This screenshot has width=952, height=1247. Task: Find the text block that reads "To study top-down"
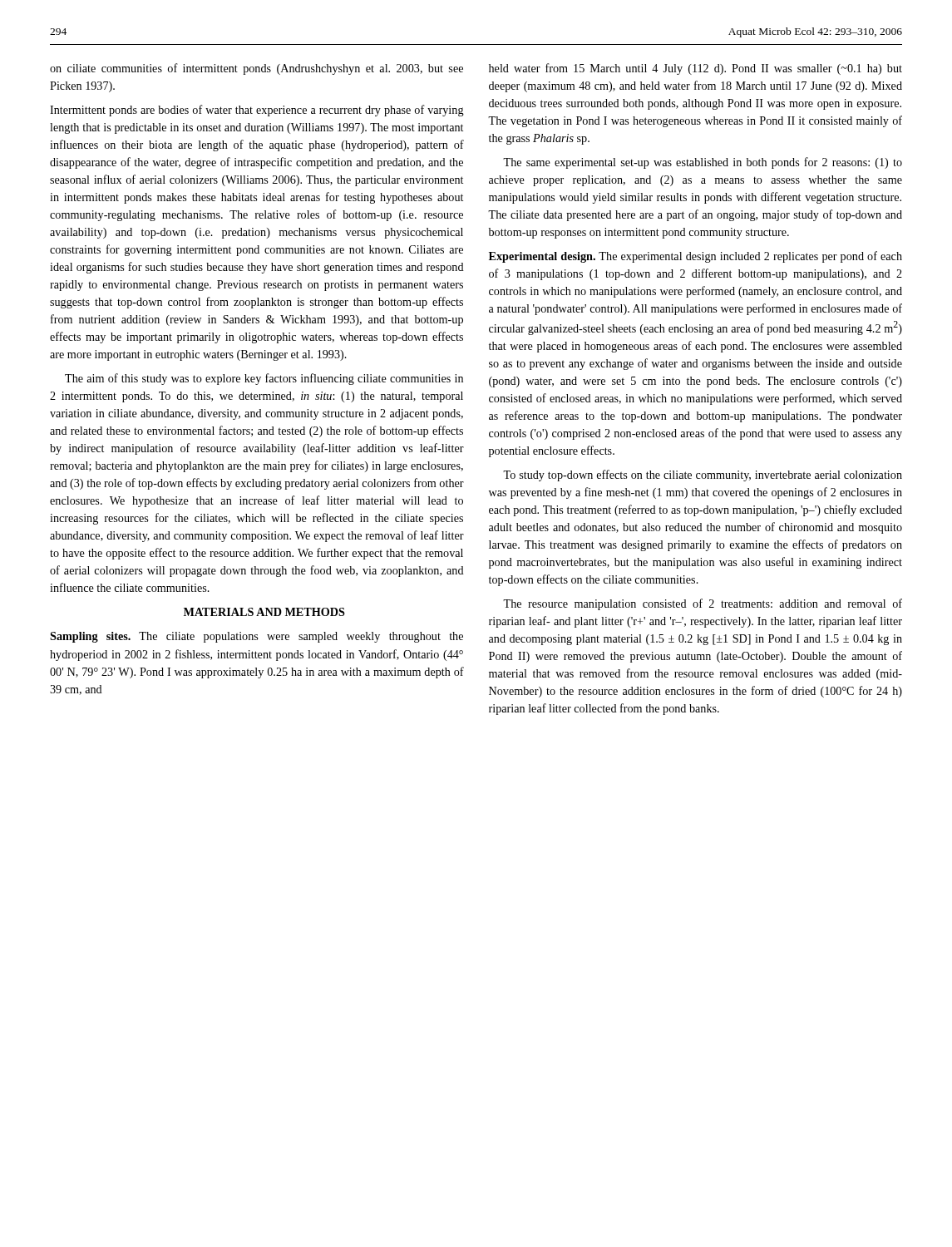[695, 528]
